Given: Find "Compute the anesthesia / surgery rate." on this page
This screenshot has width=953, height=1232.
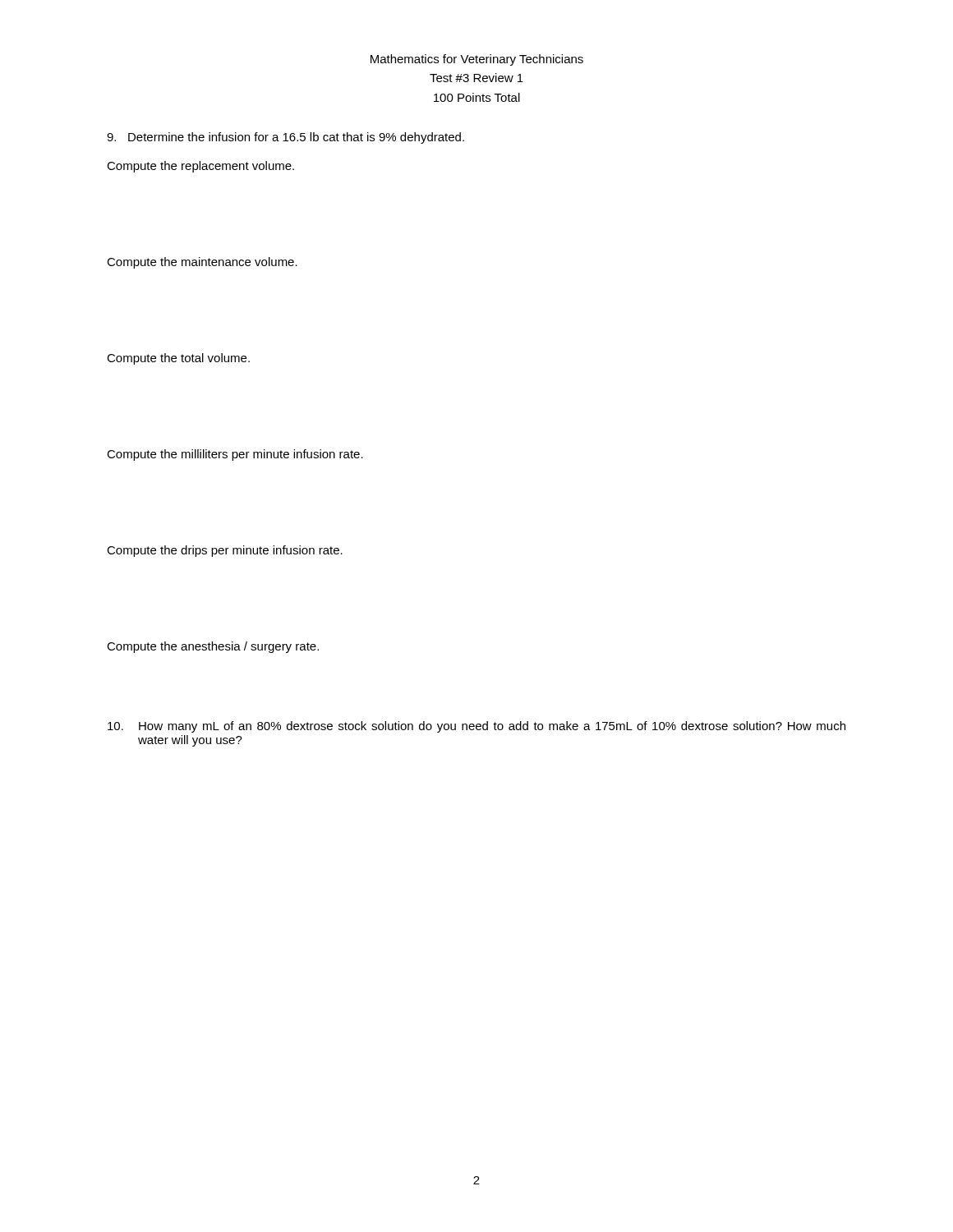Looking at the screenshot, I should tap(213, 646).
